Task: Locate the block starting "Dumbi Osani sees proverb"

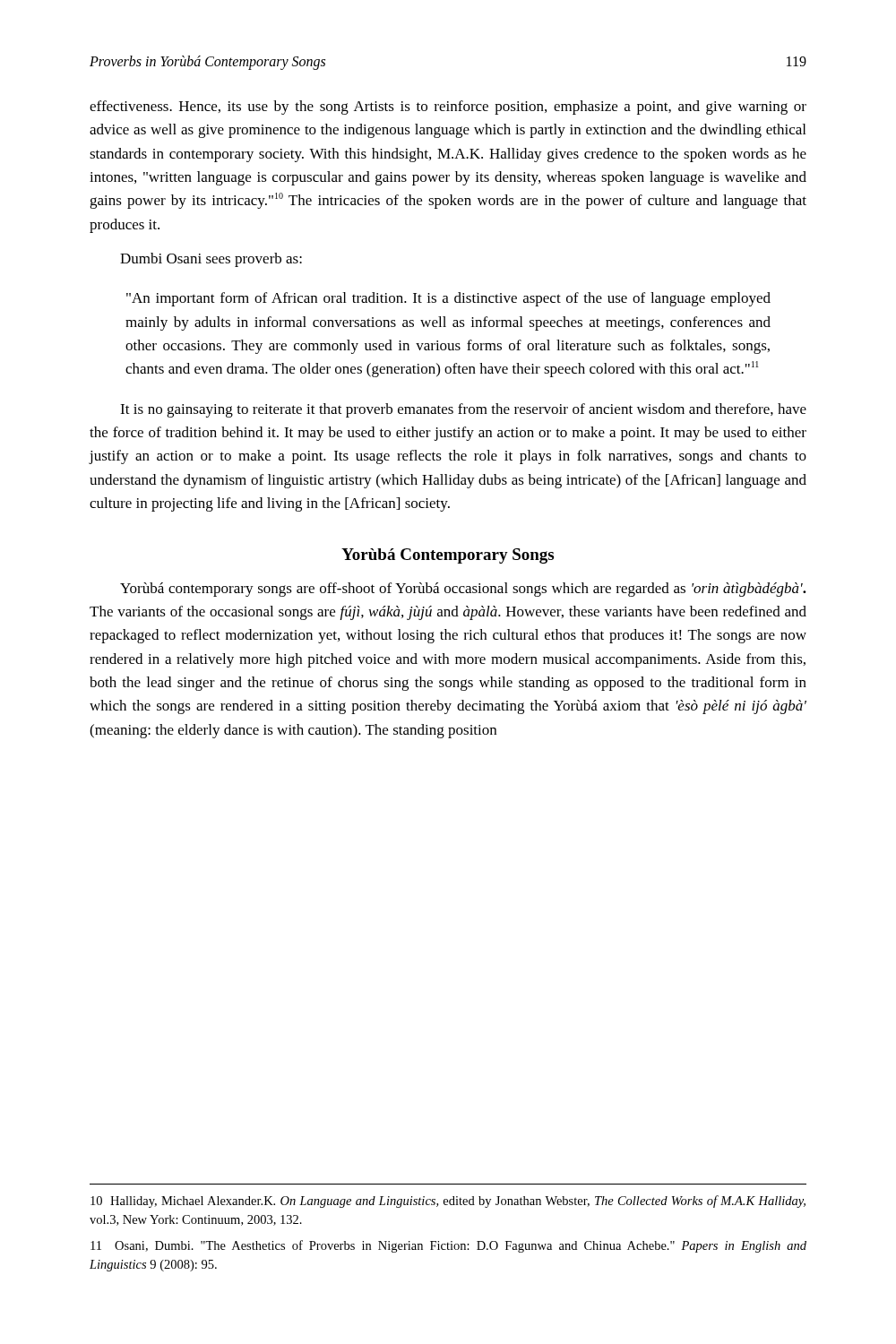Action: pos(211,260)
